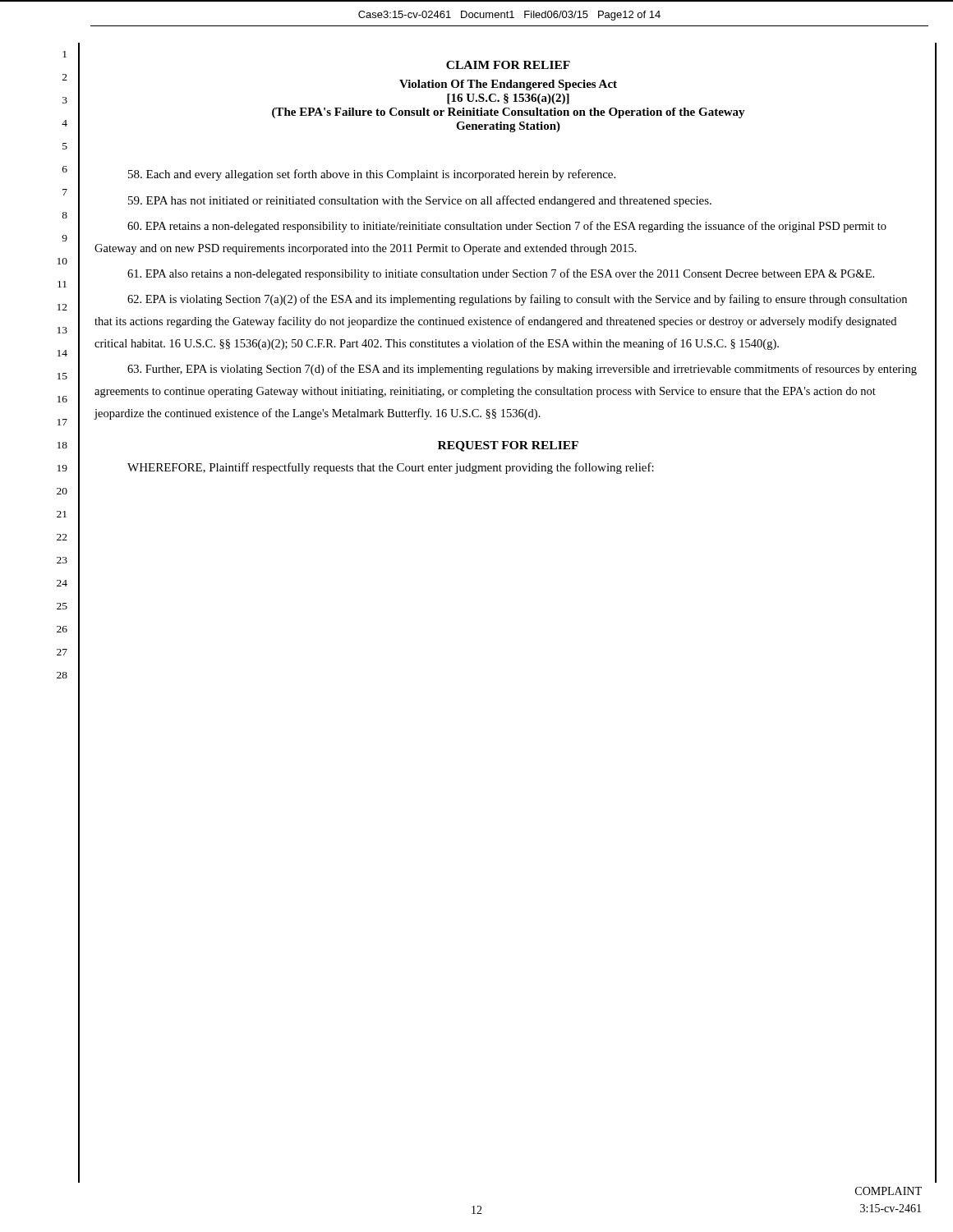Locate the block starting "Each and every allegation set forth above"
The image size is (953, 1232).
372,174
